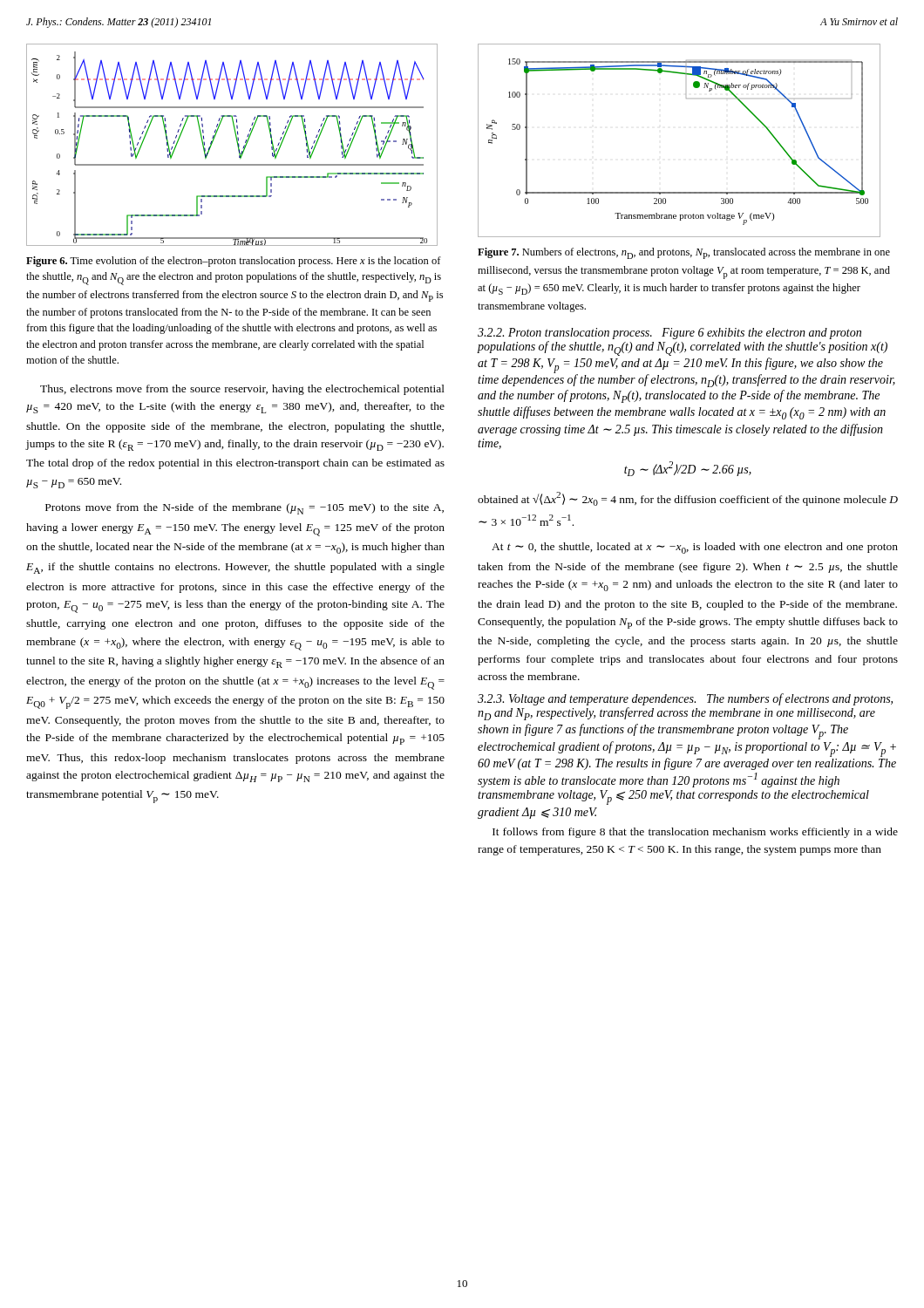Point to the section header beginning "3.2.3. Voltage and temperature dependences."
This screenshot has width=924, height=1308.
point(687,756)
